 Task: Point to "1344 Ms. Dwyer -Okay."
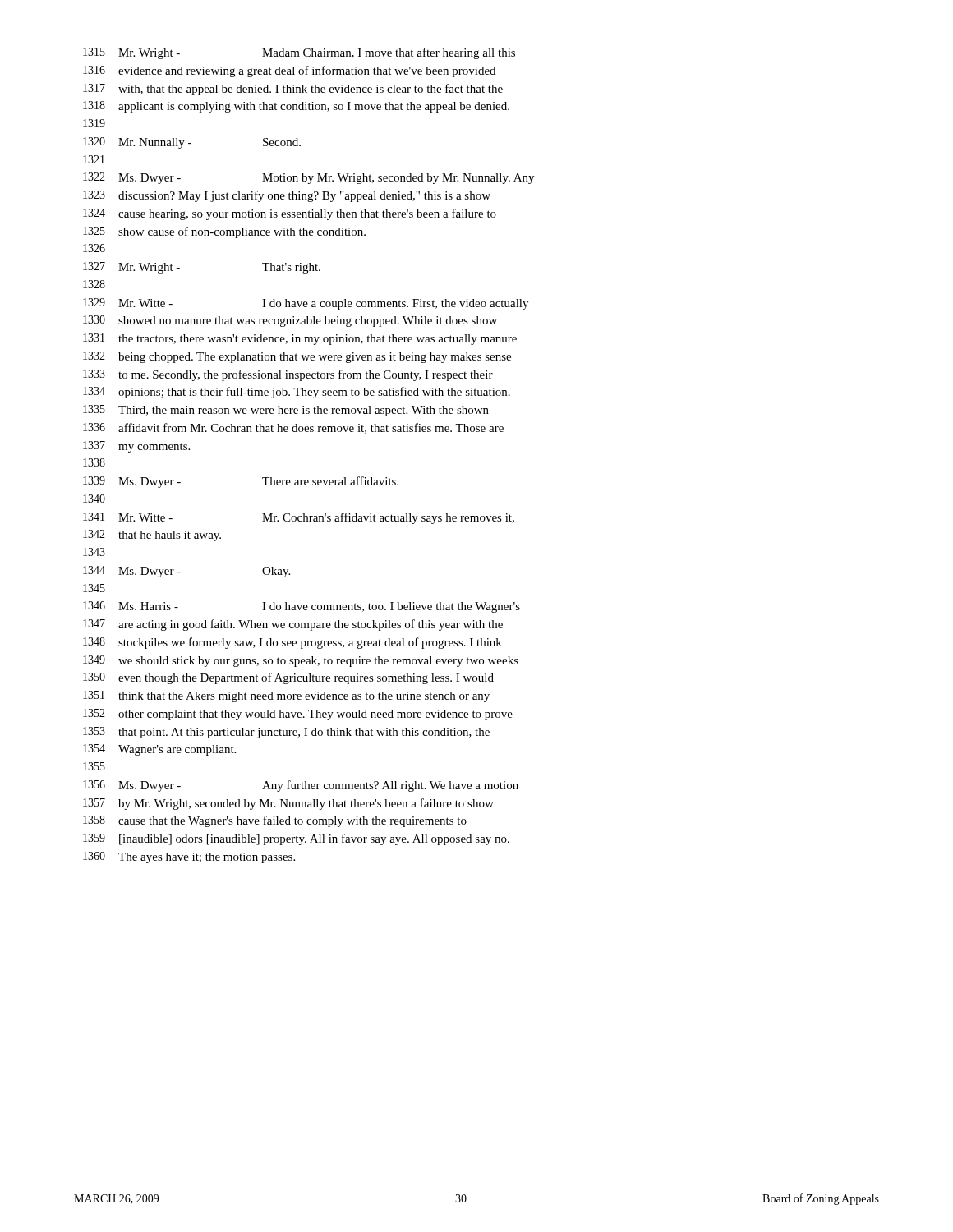pyautogui.click(x=143, y=571)
